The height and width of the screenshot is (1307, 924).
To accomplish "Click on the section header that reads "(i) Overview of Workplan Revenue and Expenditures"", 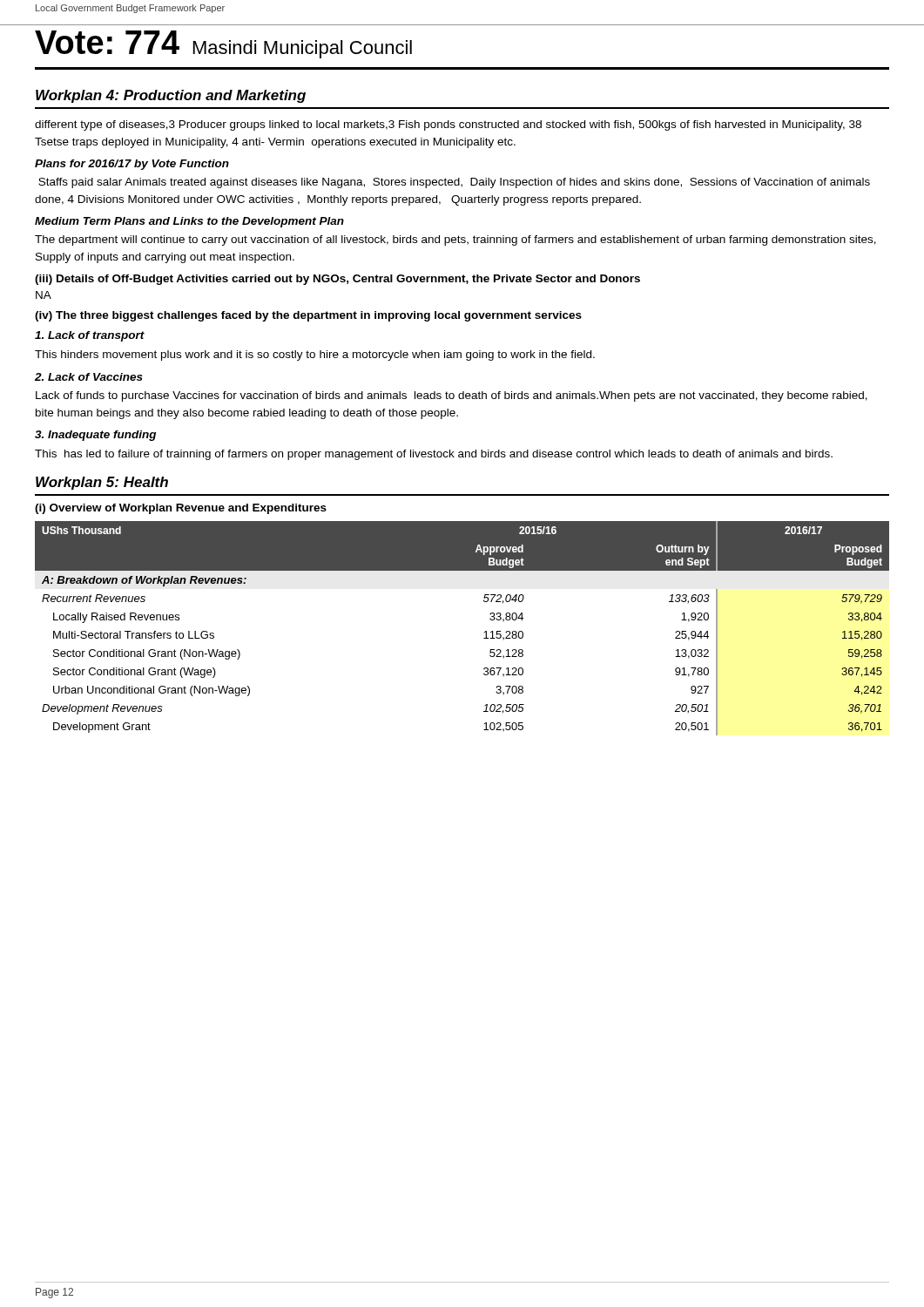I will (x=181, y=508).
